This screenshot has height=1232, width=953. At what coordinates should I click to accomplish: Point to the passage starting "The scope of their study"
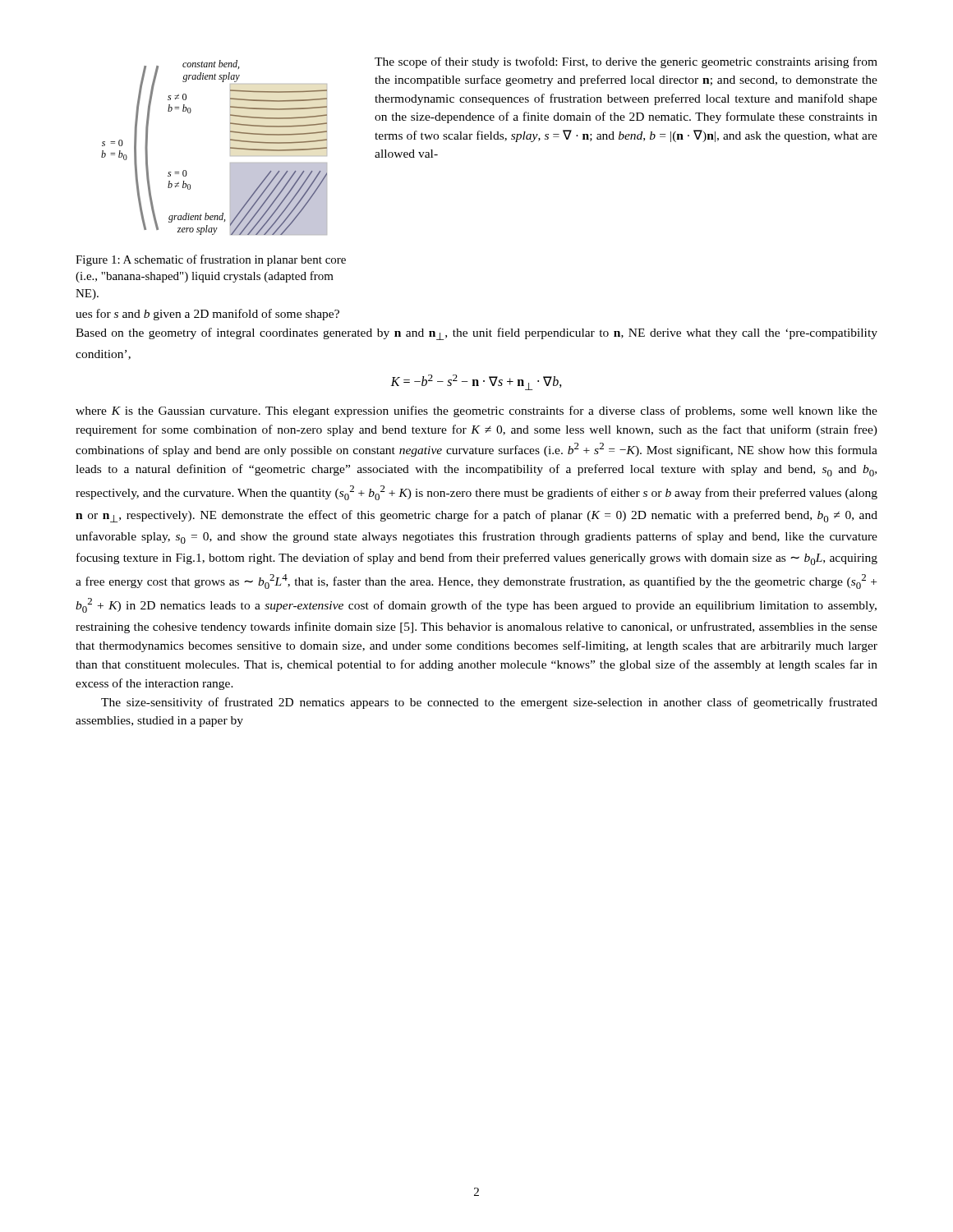coord(626,107)
